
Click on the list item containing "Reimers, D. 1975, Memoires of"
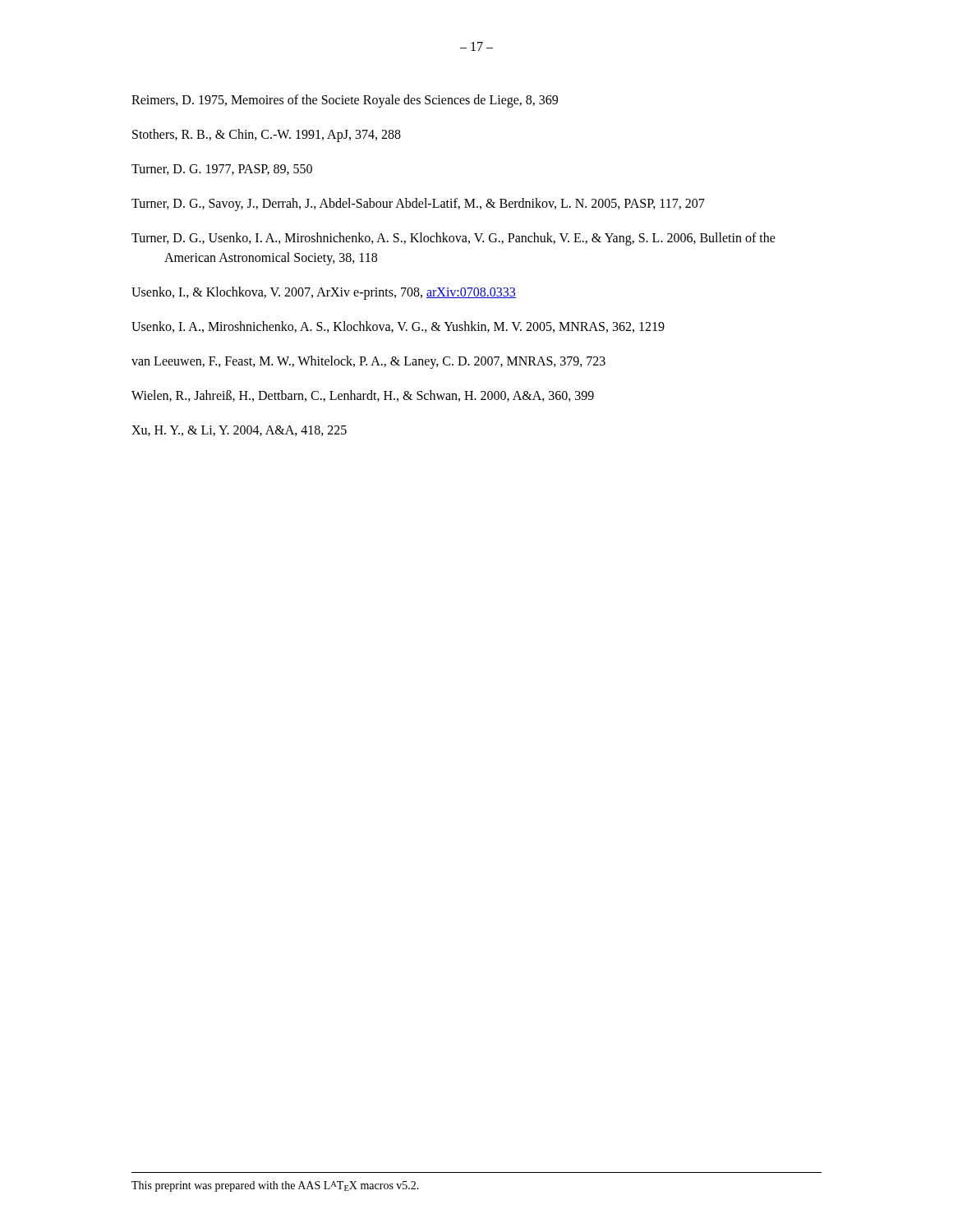[476, 100]
